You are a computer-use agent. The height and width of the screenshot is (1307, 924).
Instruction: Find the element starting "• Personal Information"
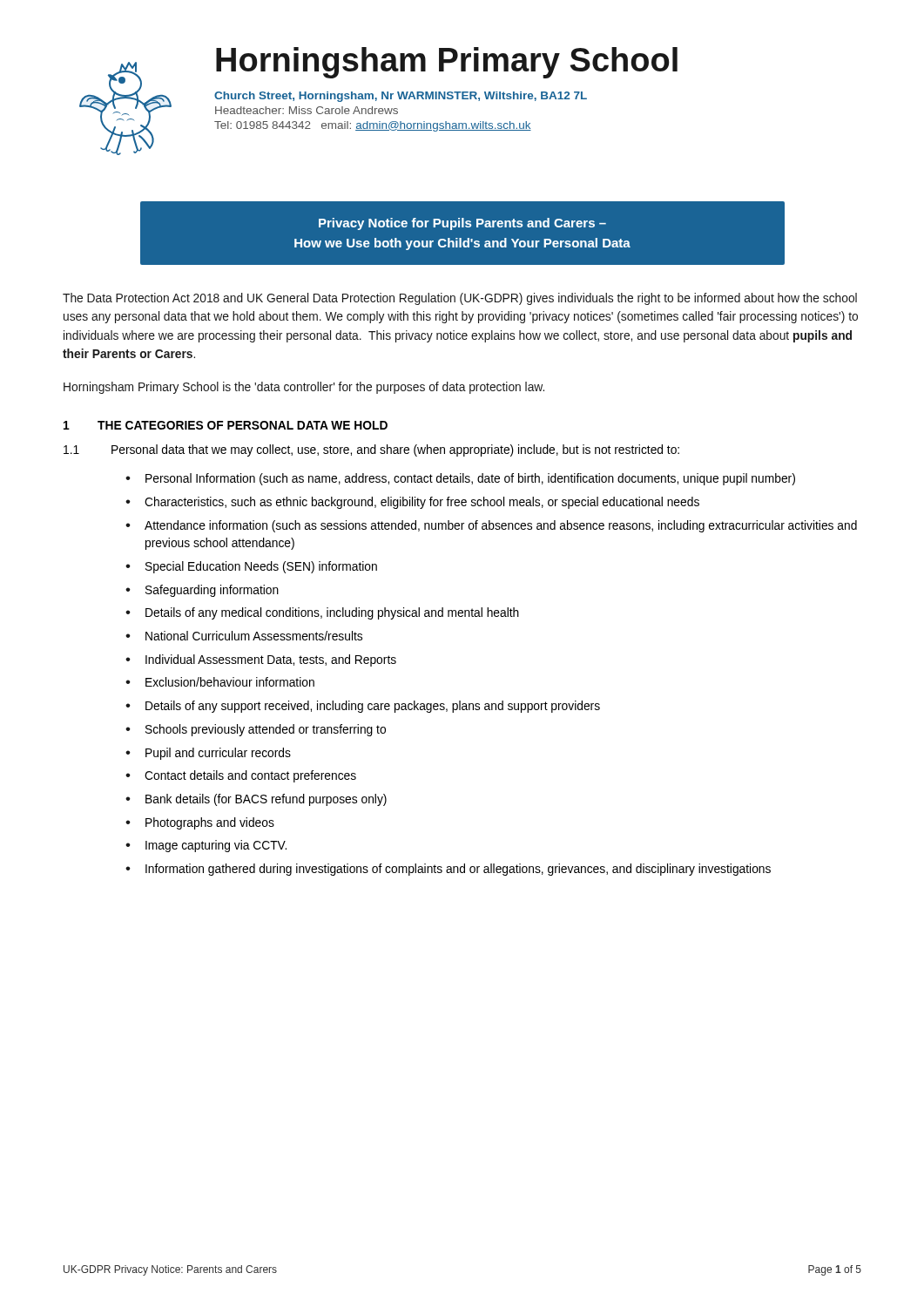click(x=493, y=479)
